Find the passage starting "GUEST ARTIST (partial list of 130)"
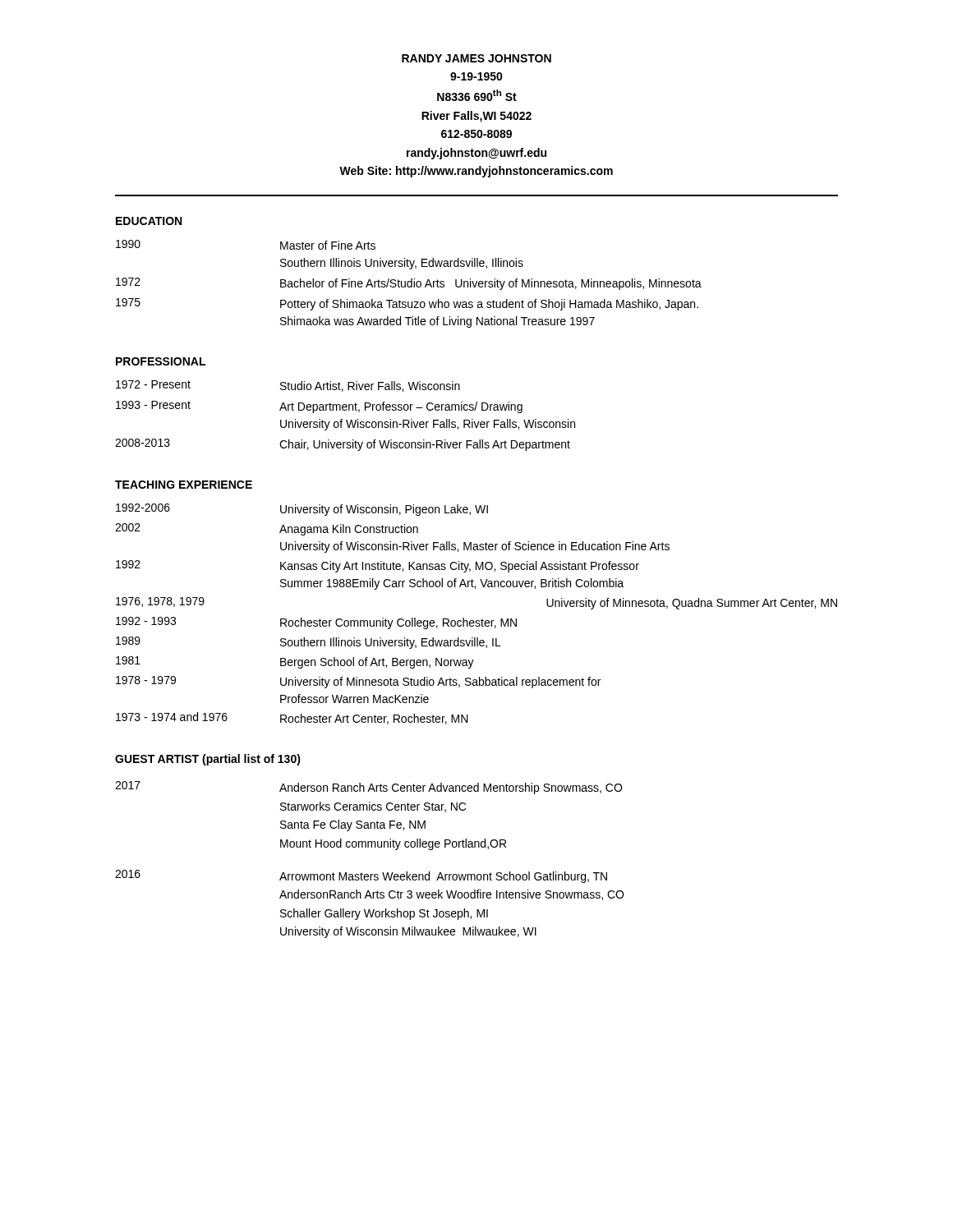953x1232 pixels. click(x=208, y=759)
